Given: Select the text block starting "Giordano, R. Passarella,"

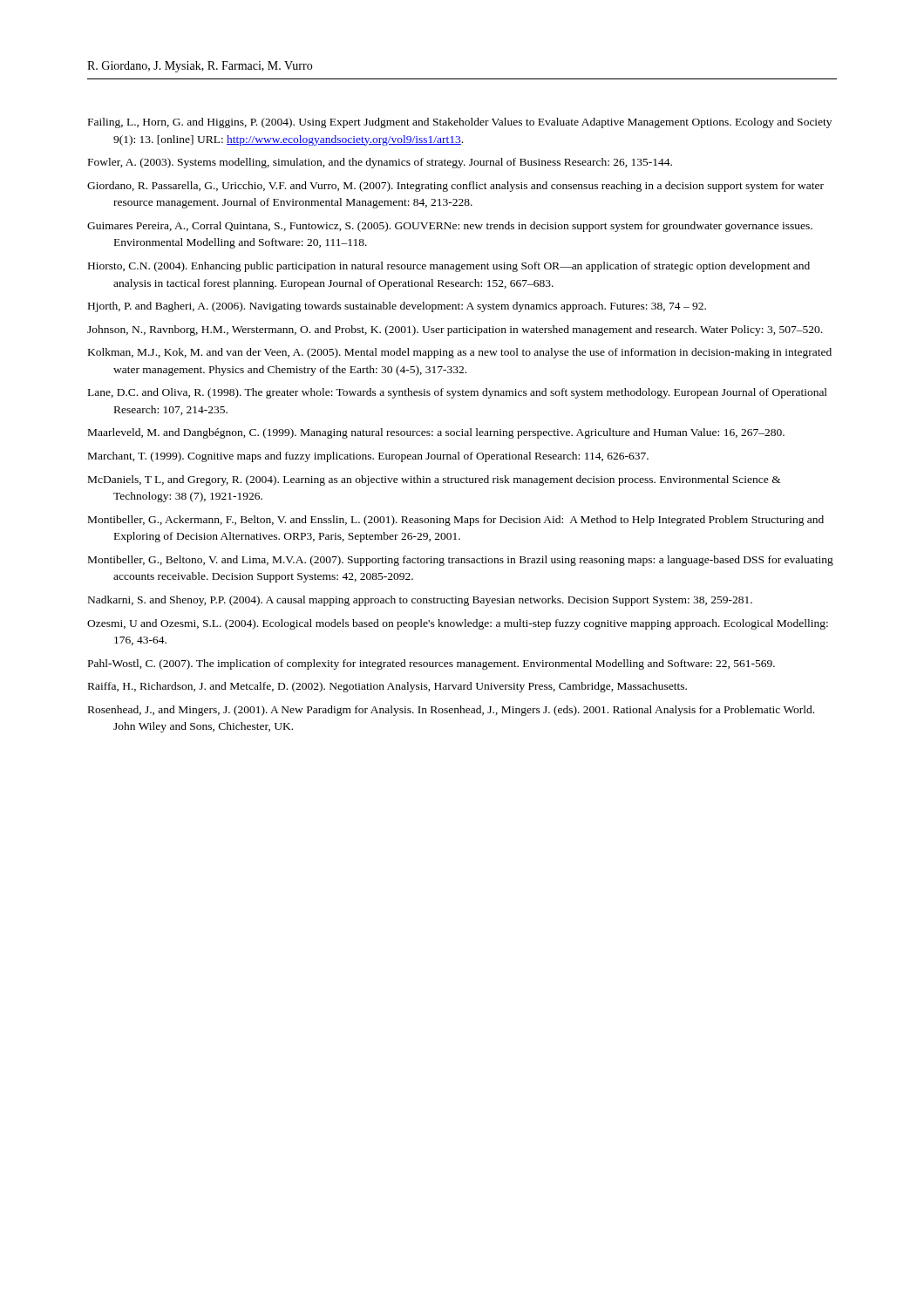Looking at the screenshot, I should 455,194.
